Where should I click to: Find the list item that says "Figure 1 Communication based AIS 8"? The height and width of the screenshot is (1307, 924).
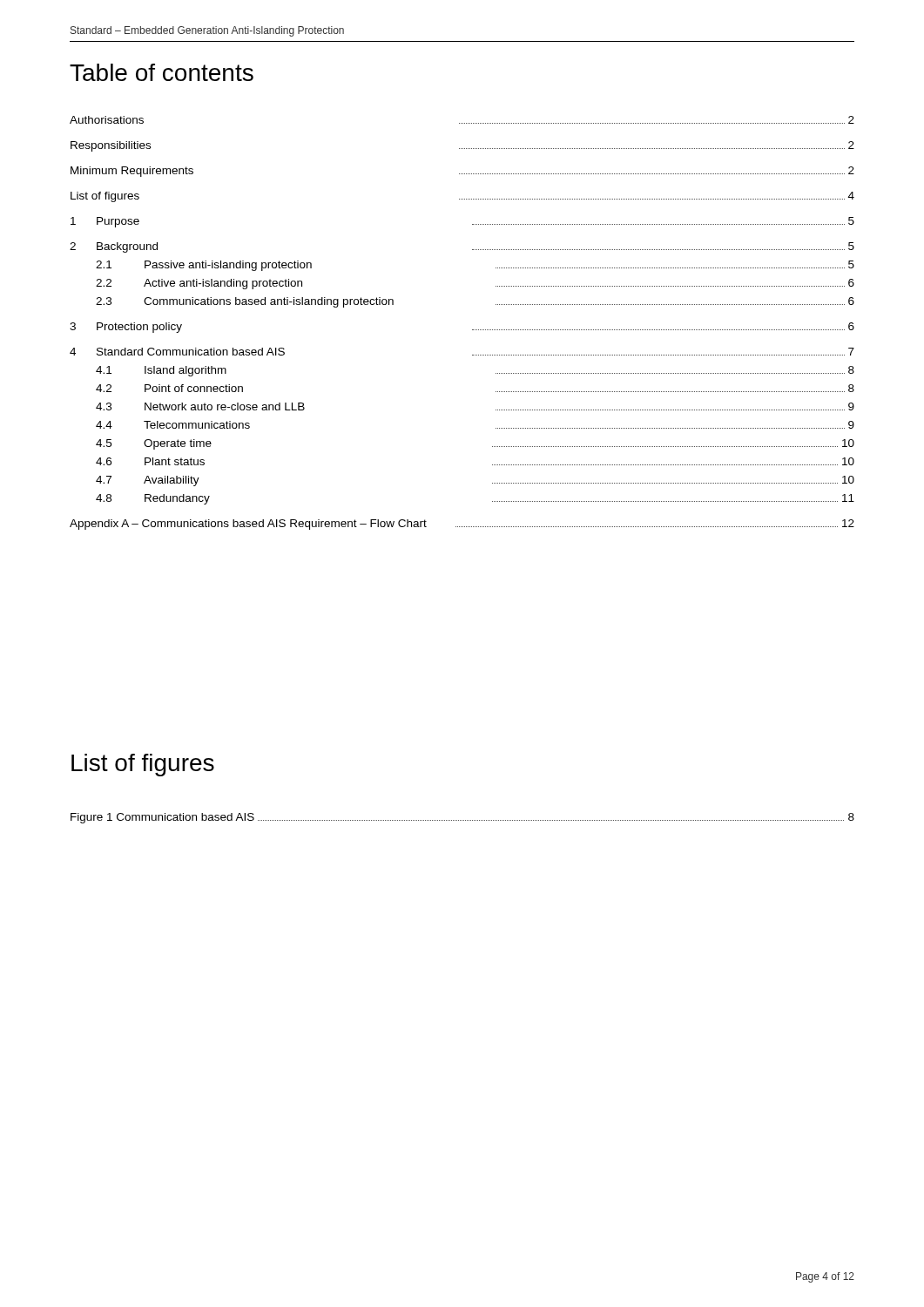click(x=462, y=817)
